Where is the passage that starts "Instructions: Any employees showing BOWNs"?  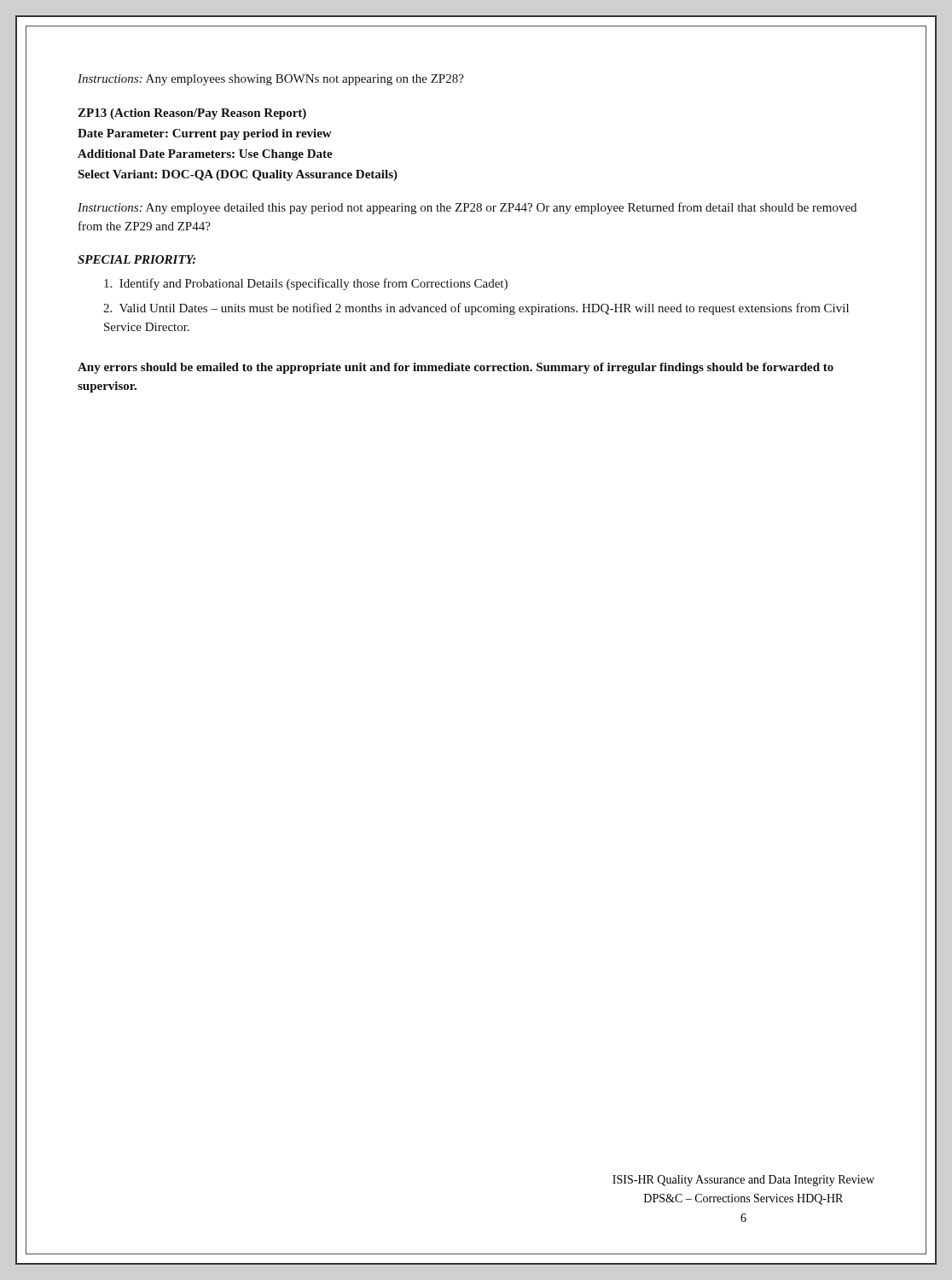(271, 79)
